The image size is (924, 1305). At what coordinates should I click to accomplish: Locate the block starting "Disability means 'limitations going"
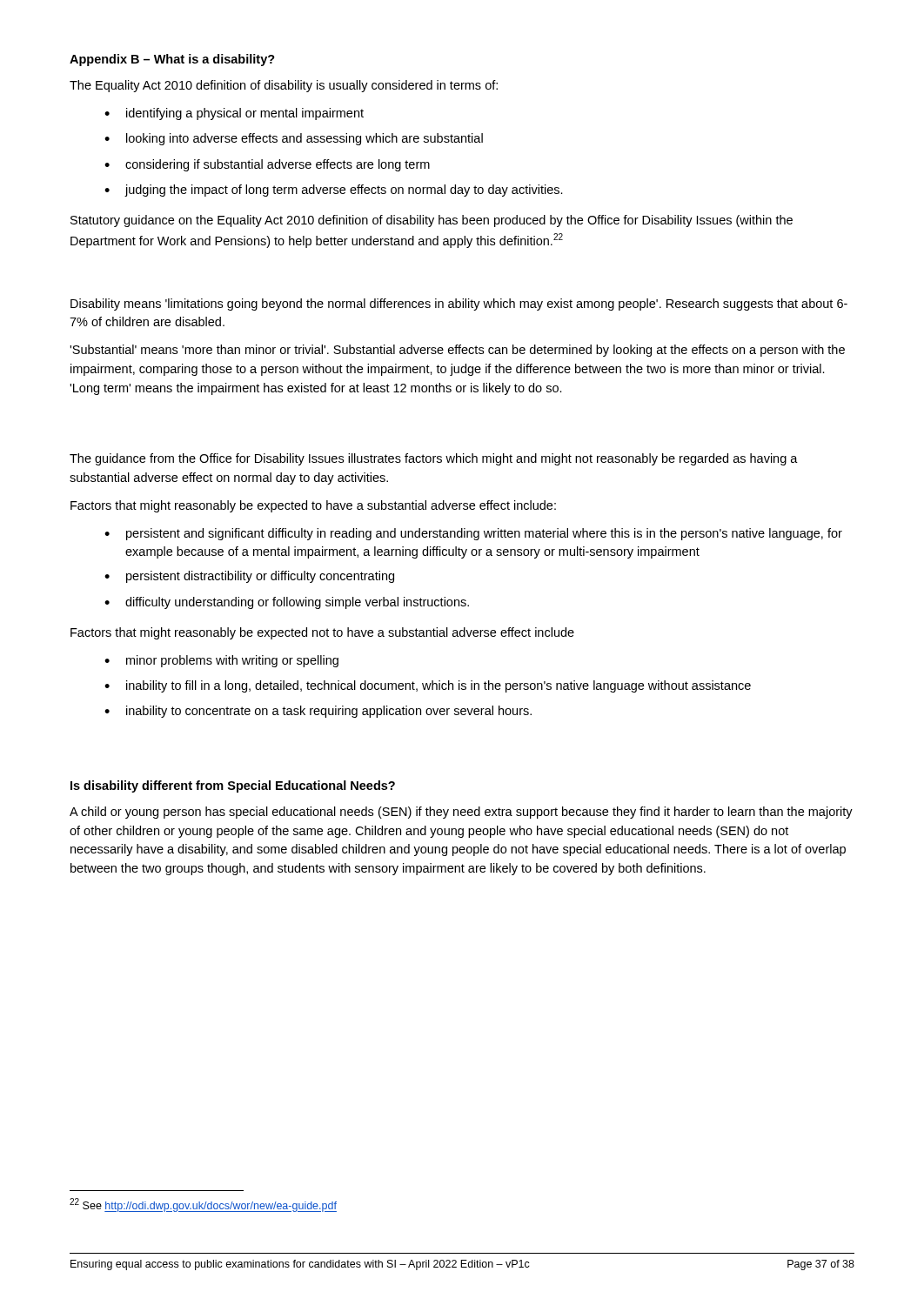click(459, 313)
